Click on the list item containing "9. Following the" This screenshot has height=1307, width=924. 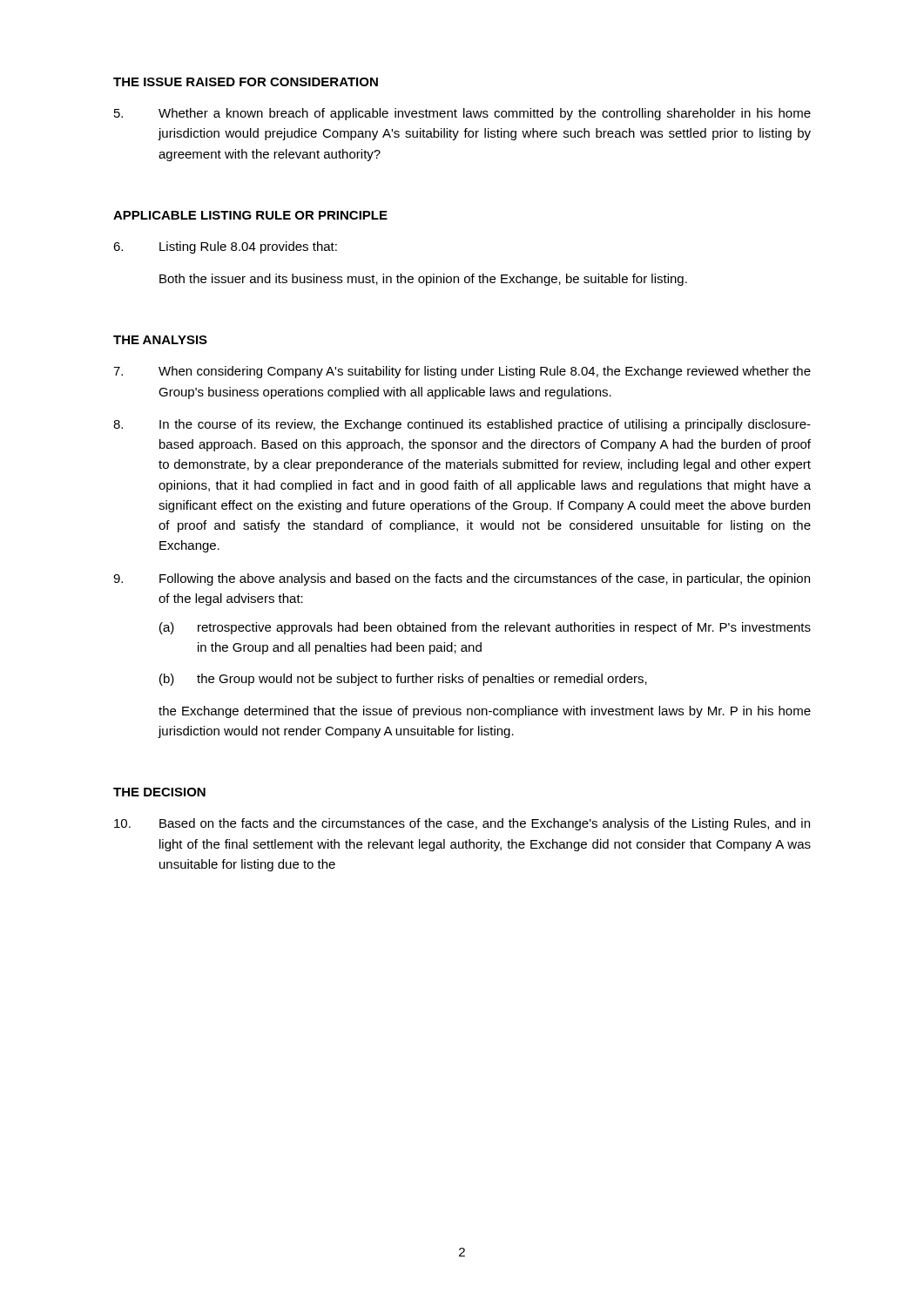tap(462, 654)
